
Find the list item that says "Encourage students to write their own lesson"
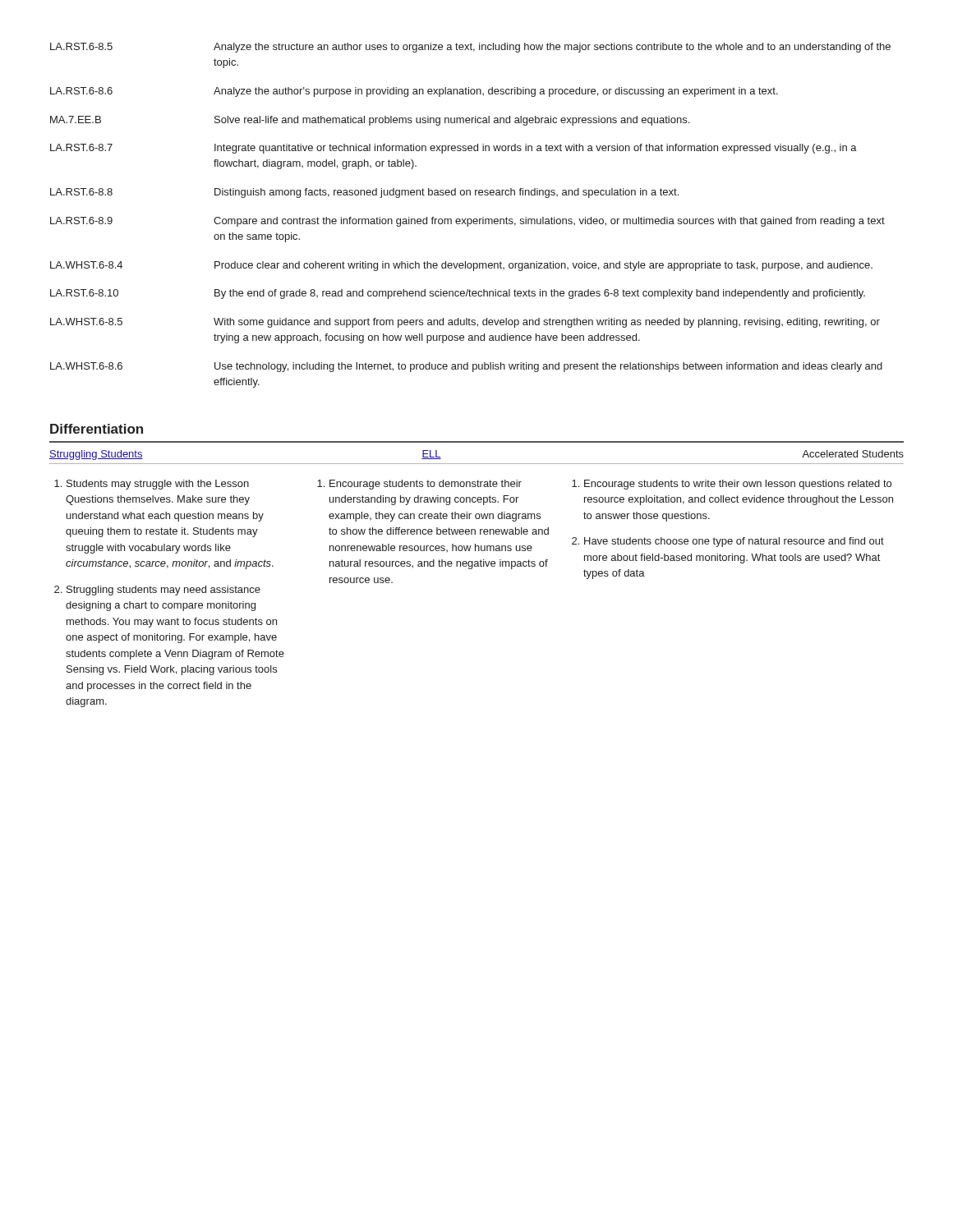tap(739, 499)
